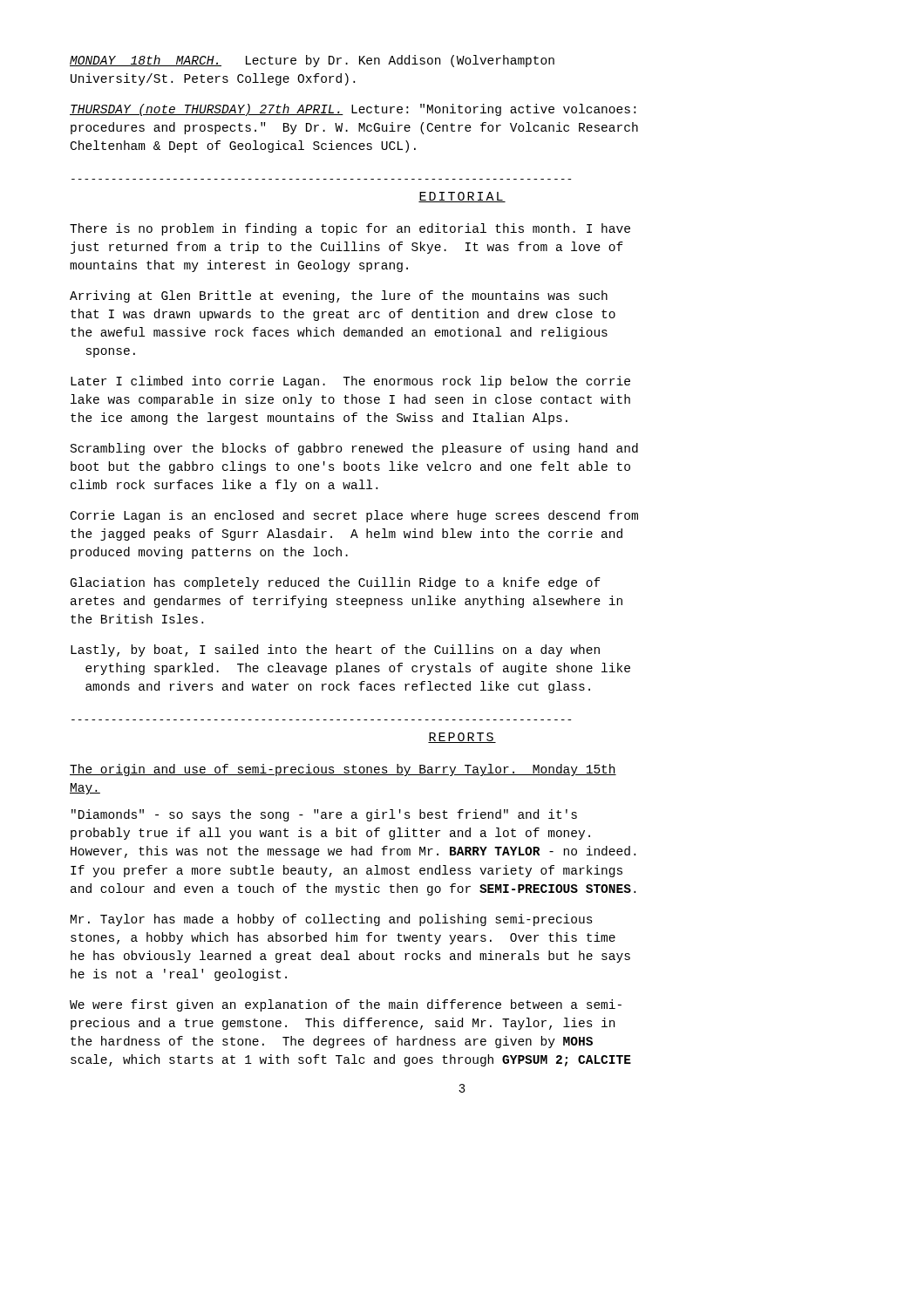The height and width of the screenshot is (1308, 924).
Task: Click on the text block starting "Later I climbed"
Action: pos(350,400)
